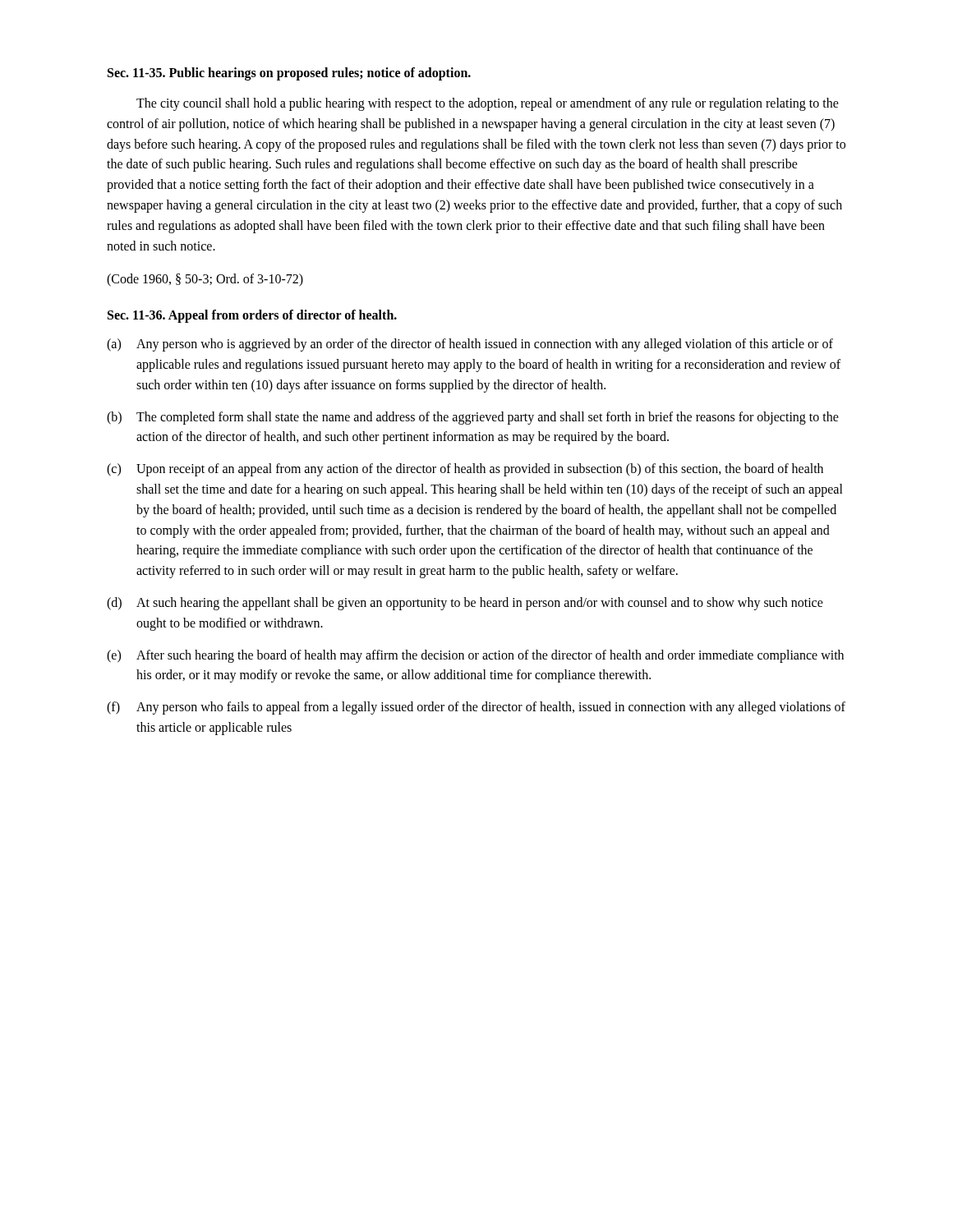Find the block on this page that starts "(f) Any person"
This screenshot has height=1232, width=953.
[x=476, y=718]
